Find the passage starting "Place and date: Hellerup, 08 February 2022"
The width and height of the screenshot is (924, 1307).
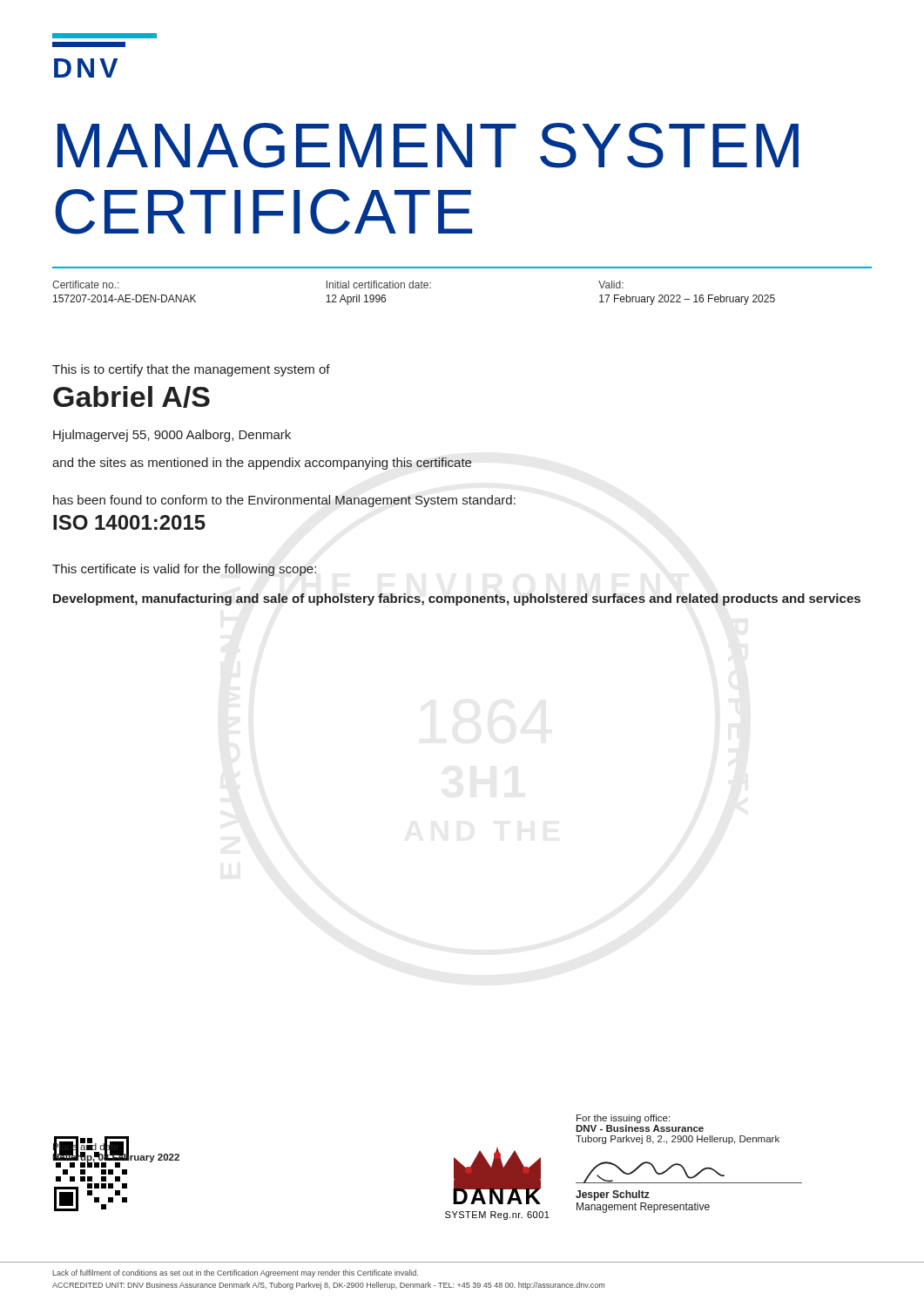click(x=116, y=1152)
